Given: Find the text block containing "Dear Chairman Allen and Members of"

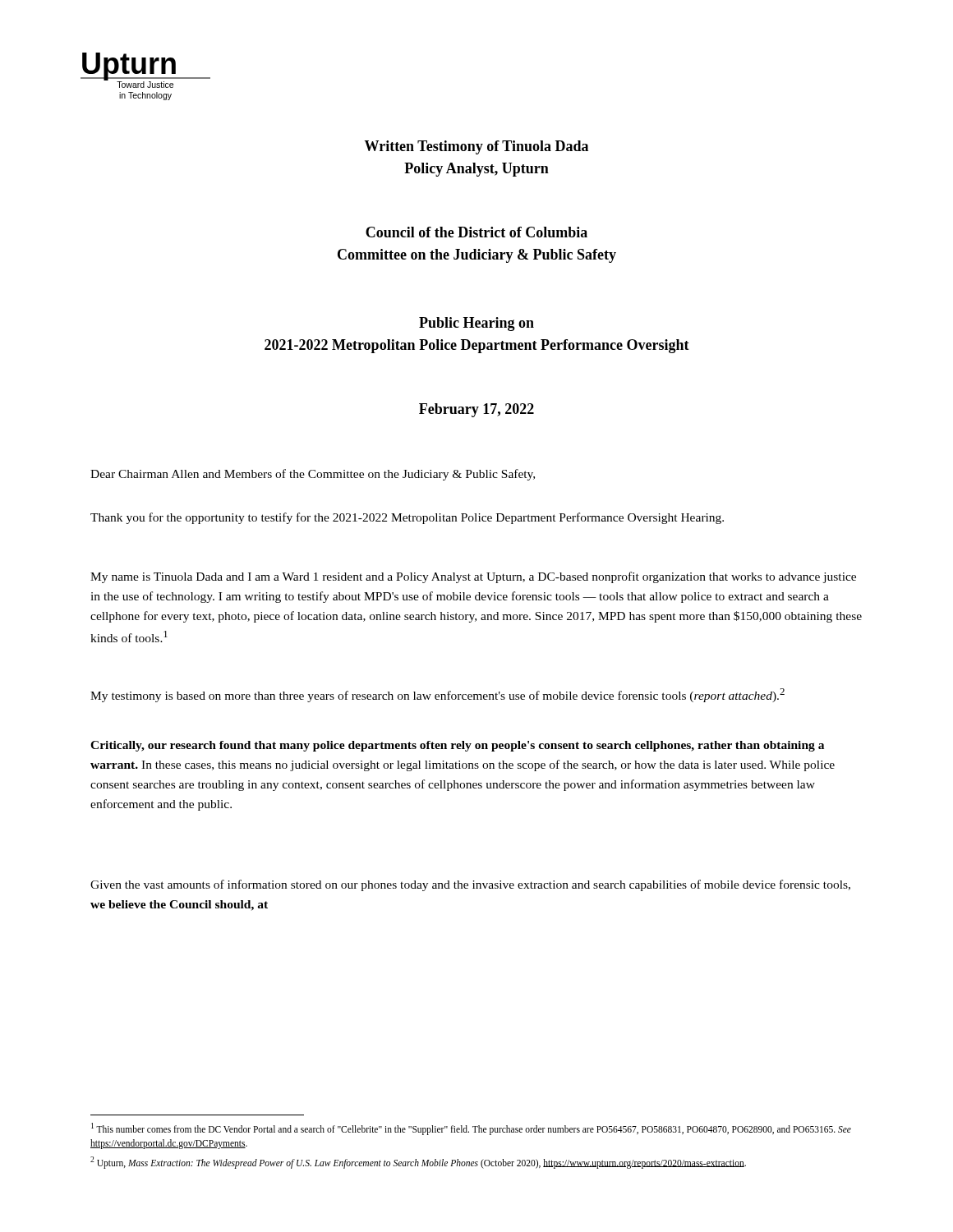Looking at the screenshot, I should pos(476,474).
